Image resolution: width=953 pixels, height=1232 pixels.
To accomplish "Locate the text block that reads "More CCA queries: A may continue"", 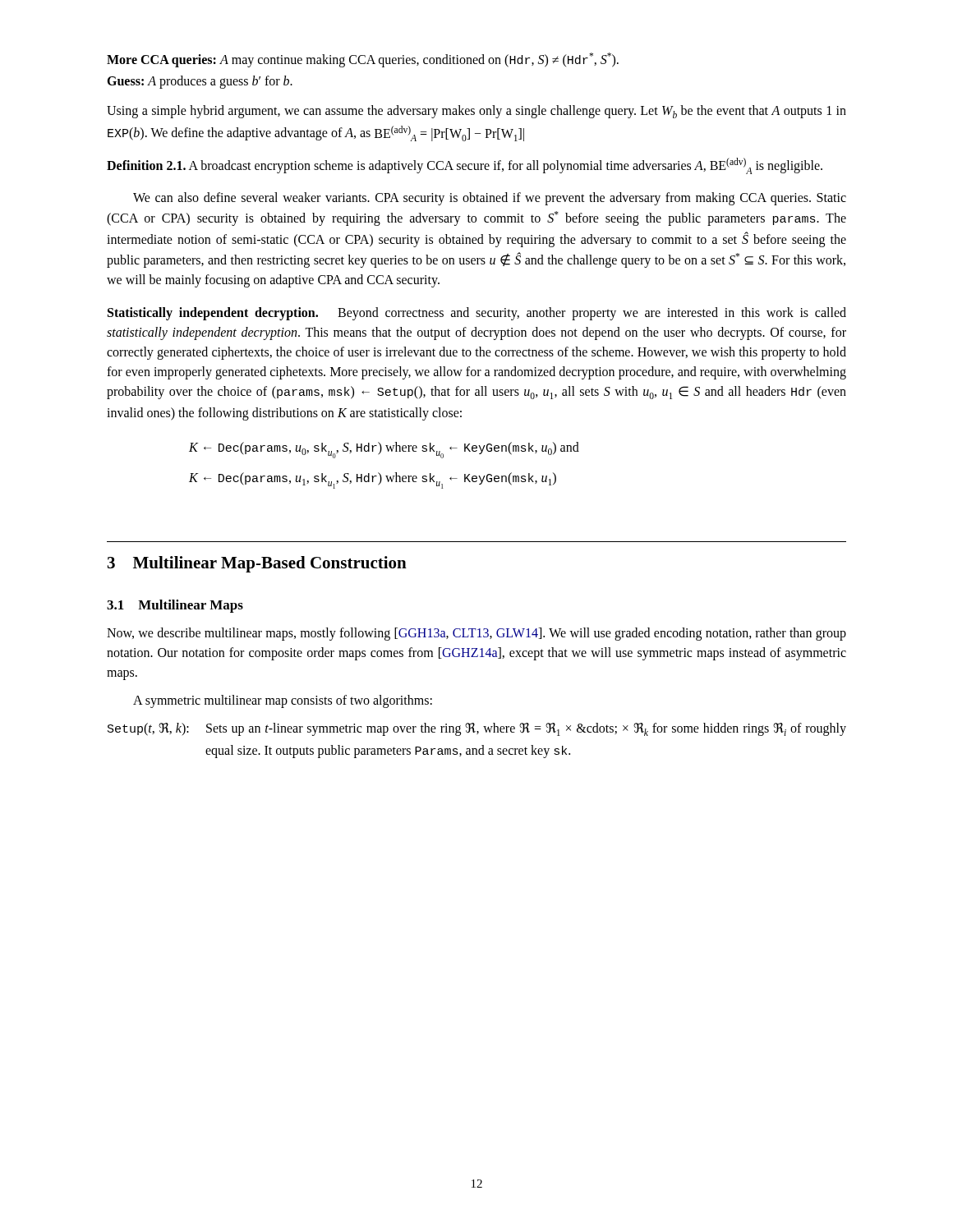I will [476, 70].
